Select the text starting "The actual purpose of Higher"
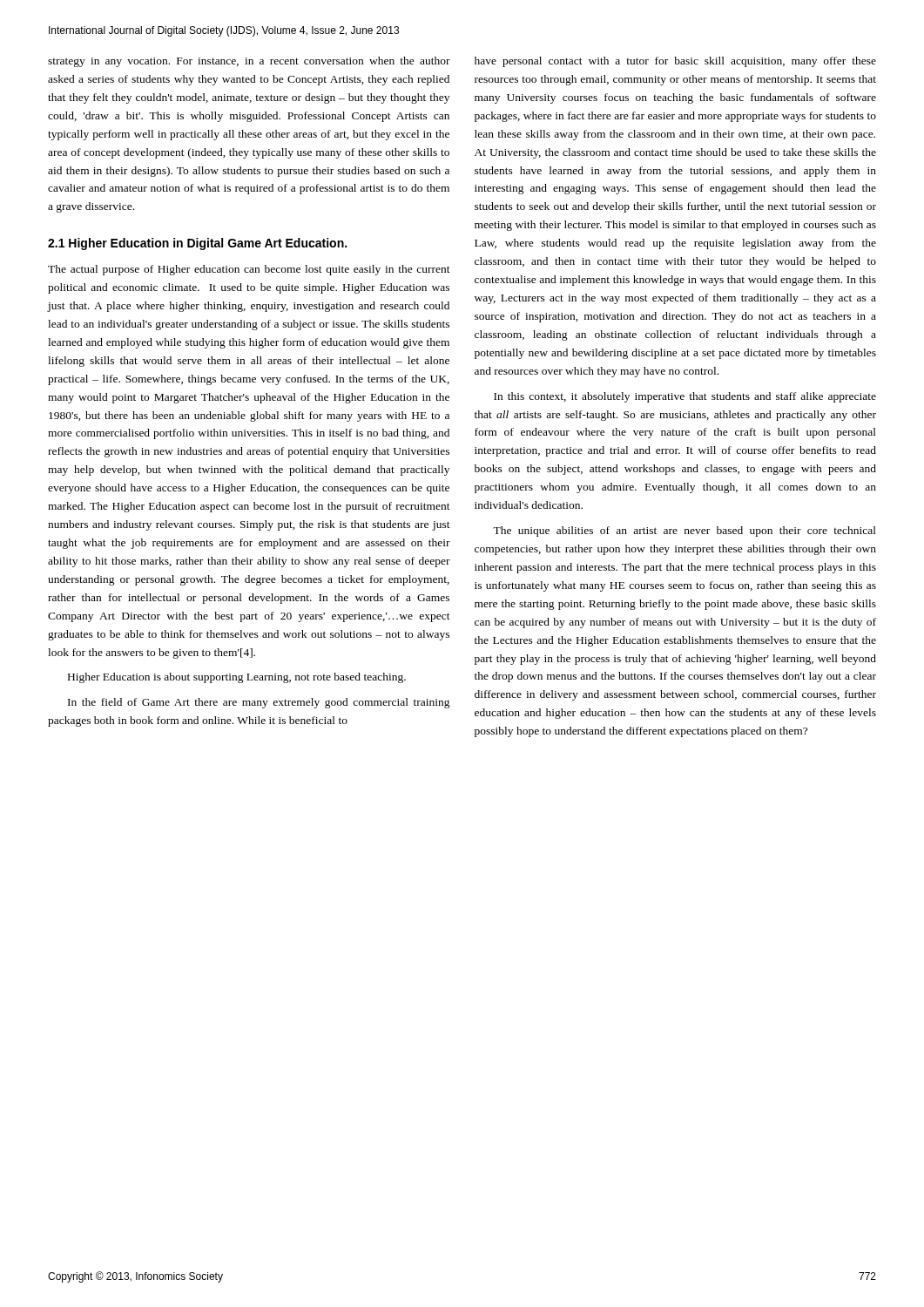 tap(249, 461)
